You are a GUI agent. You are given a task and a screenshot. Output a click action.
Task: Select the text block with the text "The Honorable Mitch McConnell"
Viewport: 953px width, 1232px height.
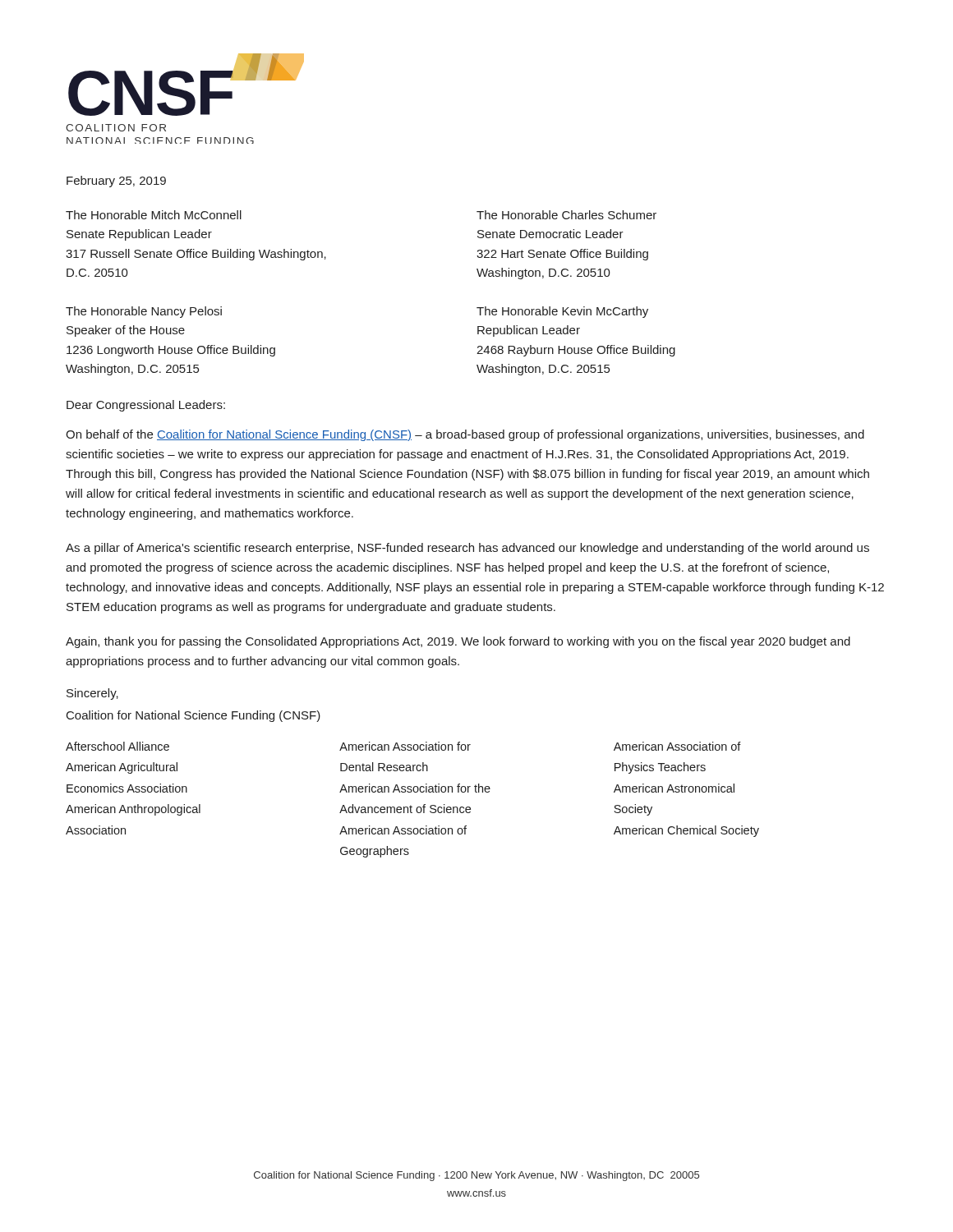tap(196, 243)
